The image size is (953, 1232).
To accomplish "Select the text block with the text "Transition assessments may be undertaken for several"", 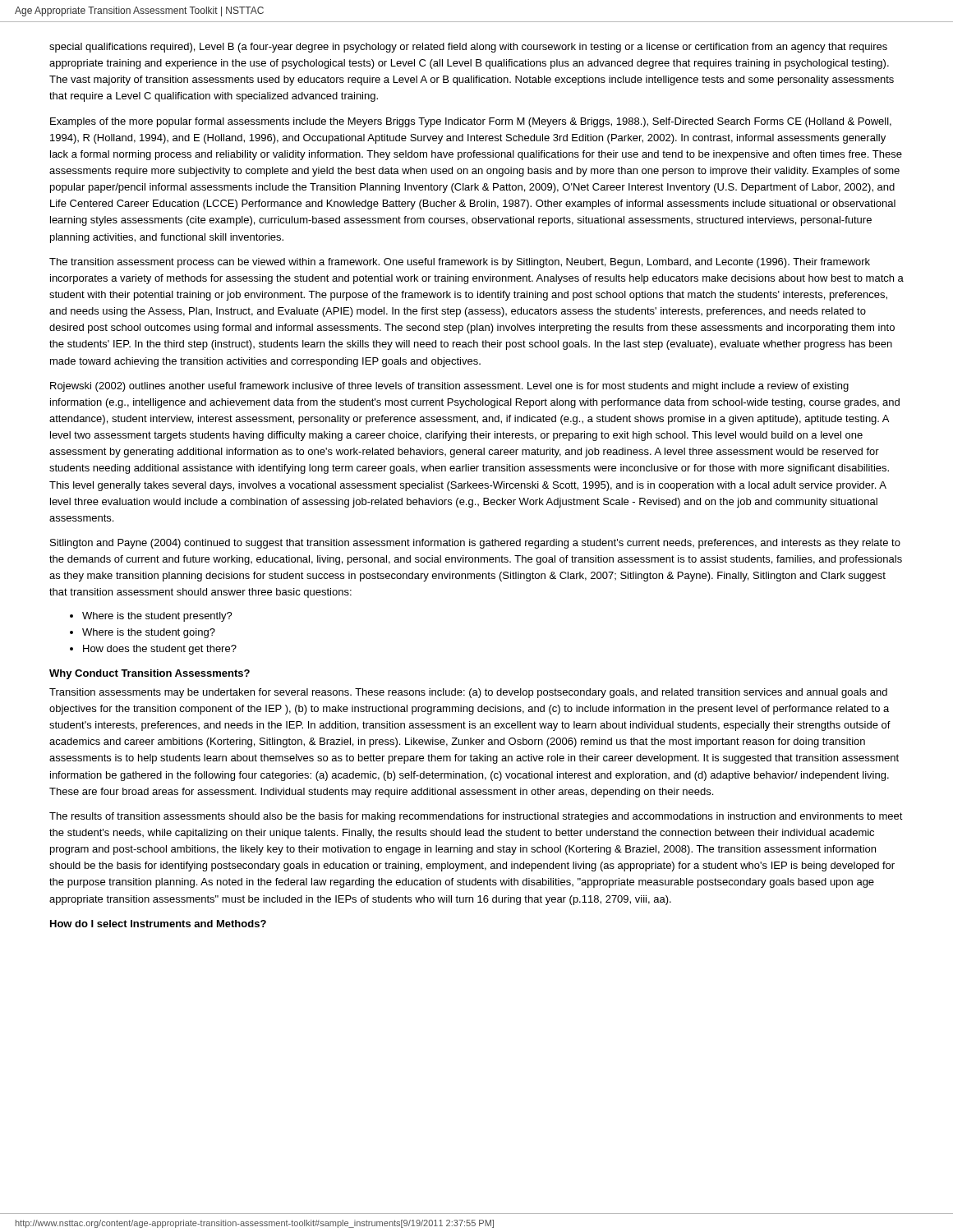I will [x=474, y=742].
